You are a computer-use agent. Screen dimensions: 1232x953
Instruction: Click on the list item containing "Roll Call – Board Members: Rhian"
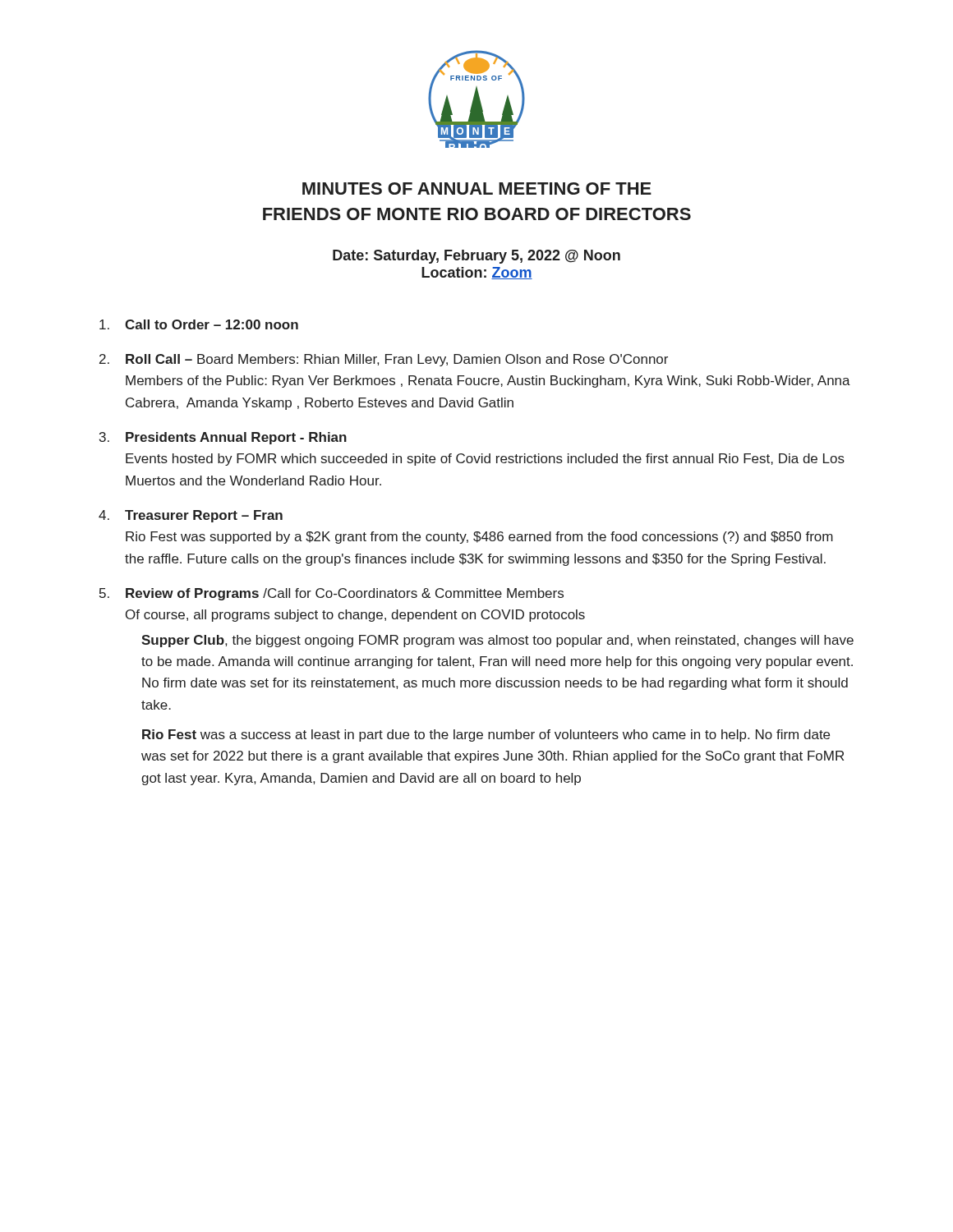(487, 381)
